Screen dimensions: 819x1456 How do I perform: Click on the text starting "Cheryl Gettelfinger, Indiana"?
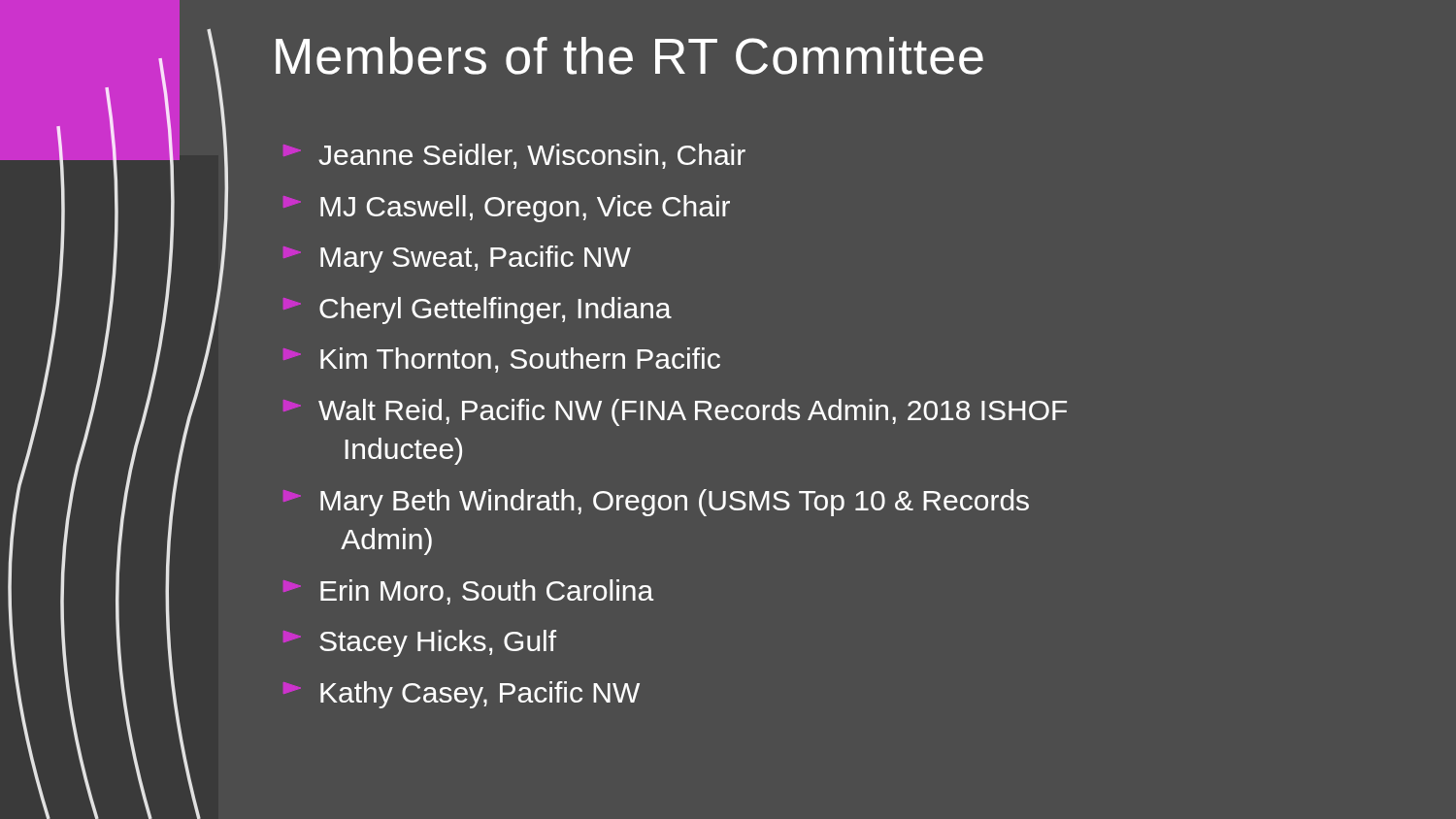tap(476, 308)
